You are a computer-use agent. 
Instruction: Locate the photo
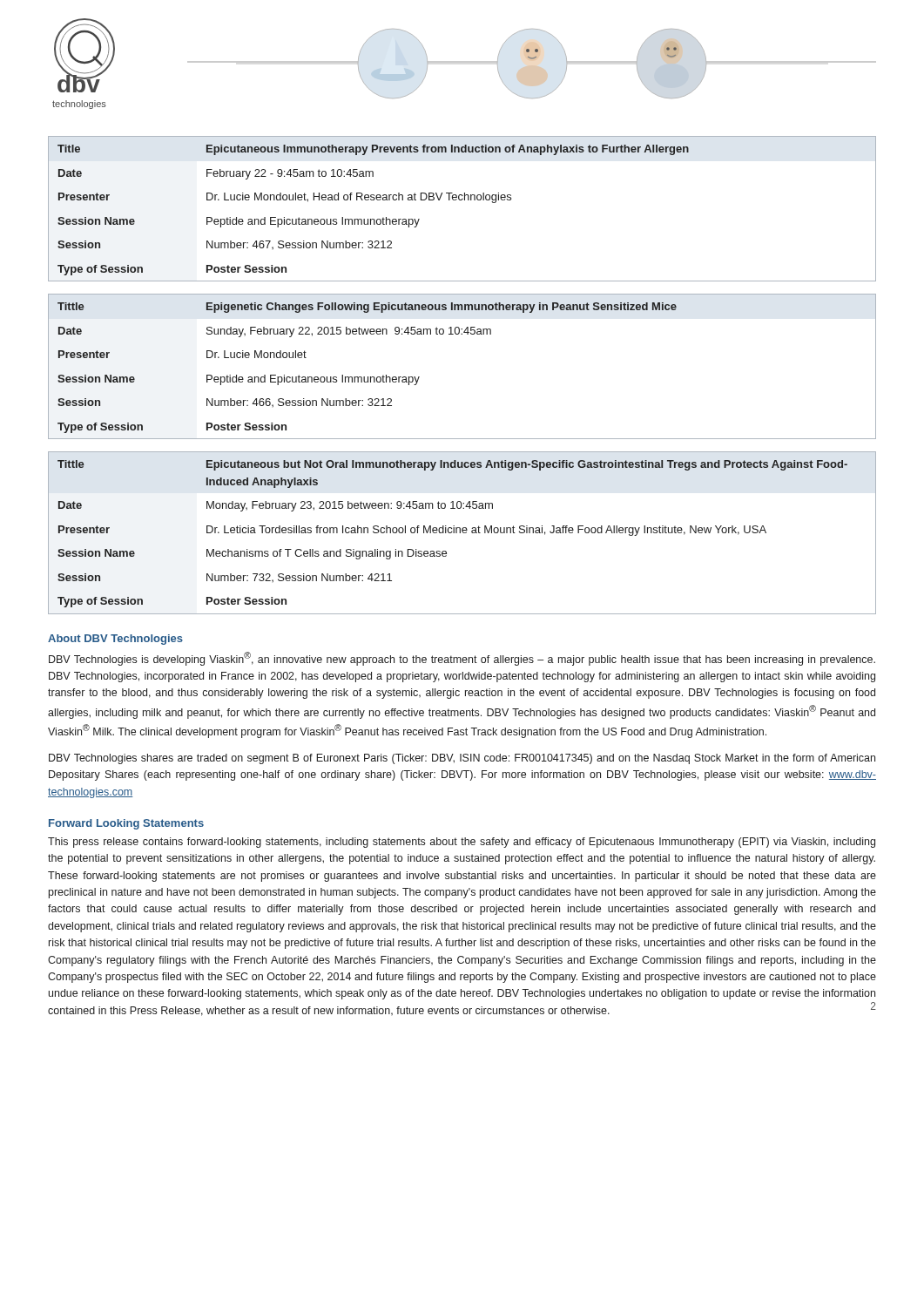click(532, 64)
